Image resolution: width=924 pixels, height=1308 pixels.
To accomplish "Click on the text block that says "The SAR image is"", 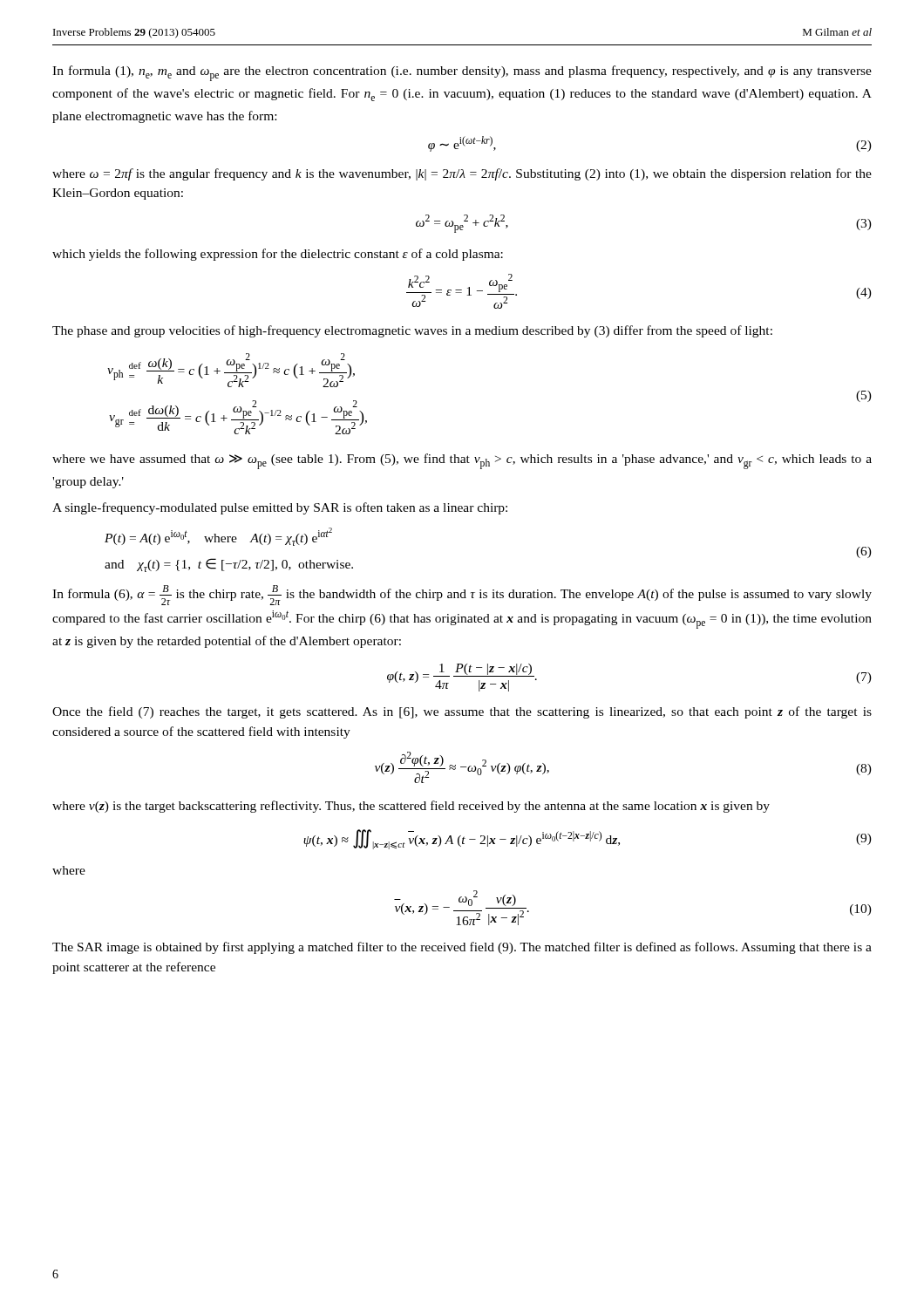I will click(462, 957).
